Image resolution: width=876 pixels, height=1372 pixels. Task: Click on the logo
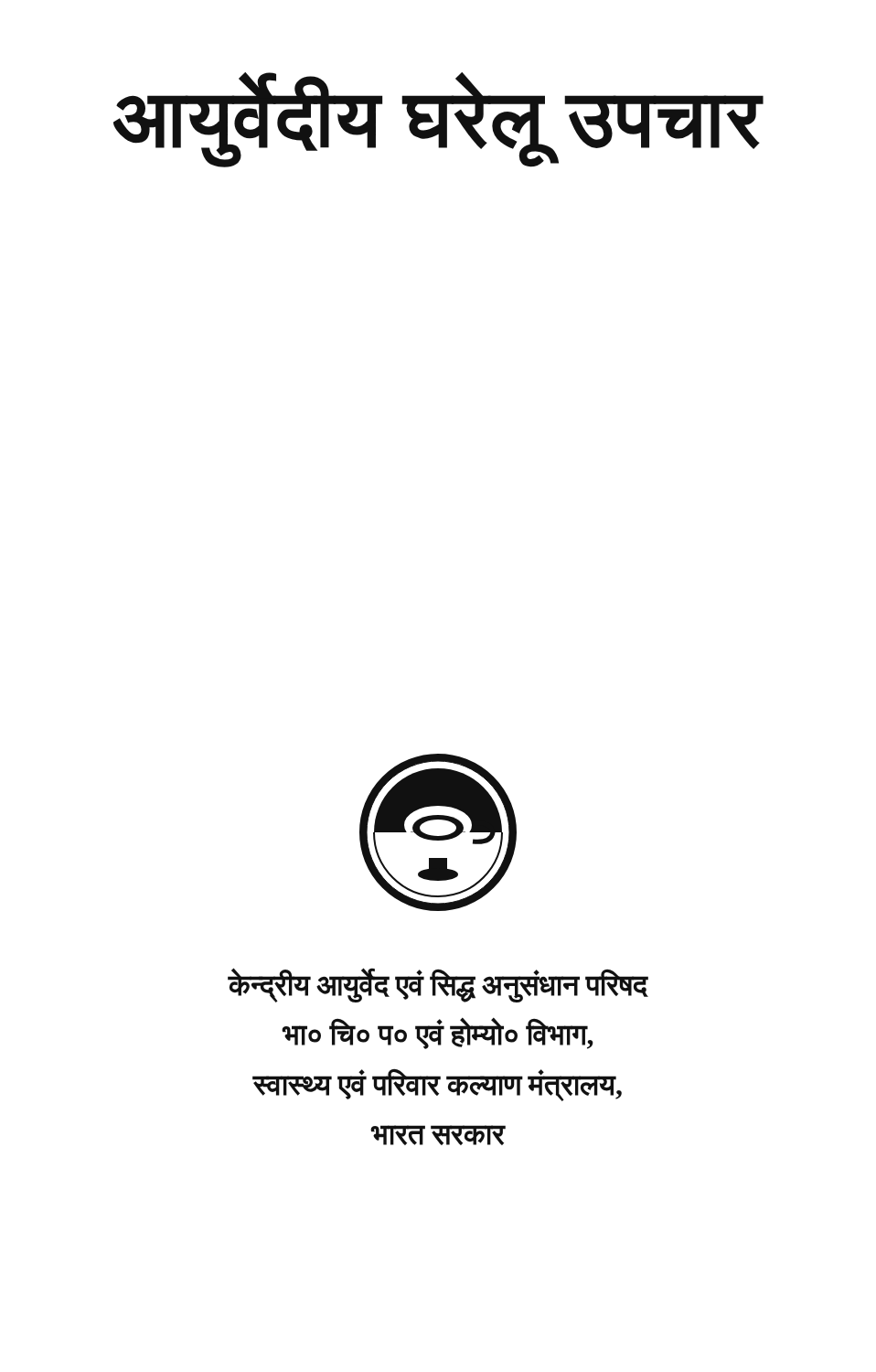click(x=438, y=832)
